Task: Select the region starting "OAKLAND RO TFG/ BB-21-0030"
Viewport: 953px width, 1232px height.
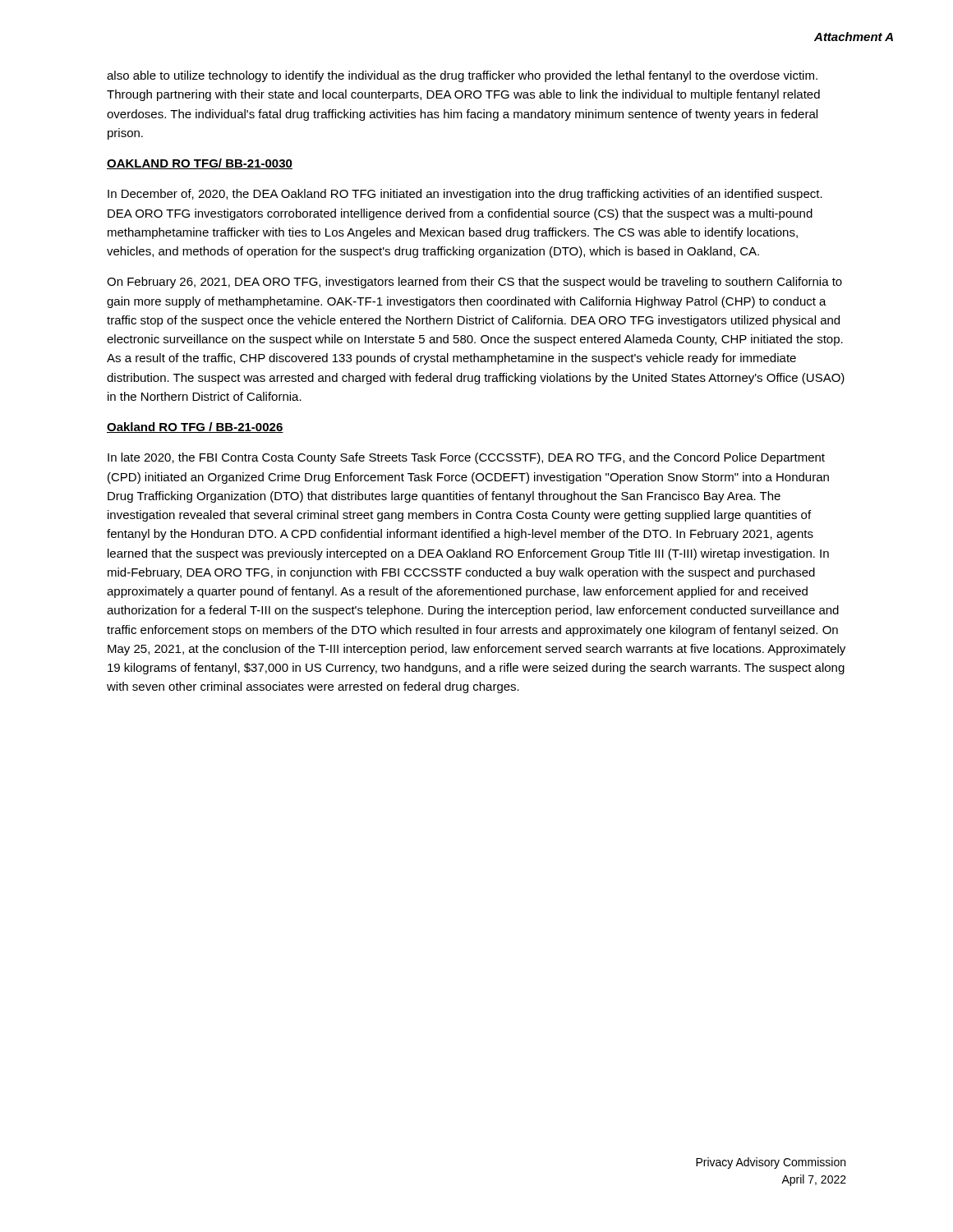Action: [200, 163]
